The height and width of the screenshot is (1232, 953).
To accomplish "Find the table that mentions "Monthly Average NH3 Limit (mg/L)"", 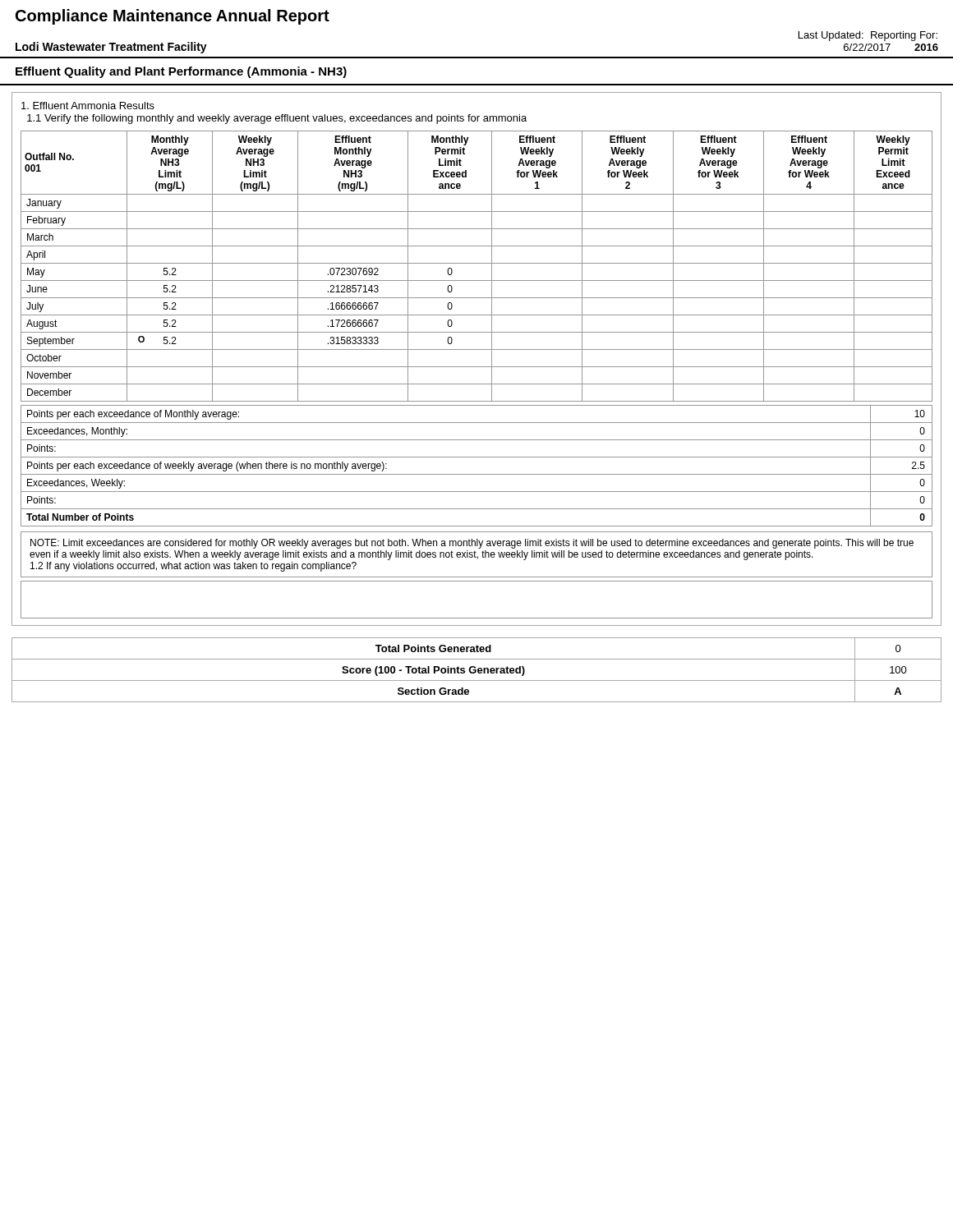I will pyautogui.click(x=476, y=266).
